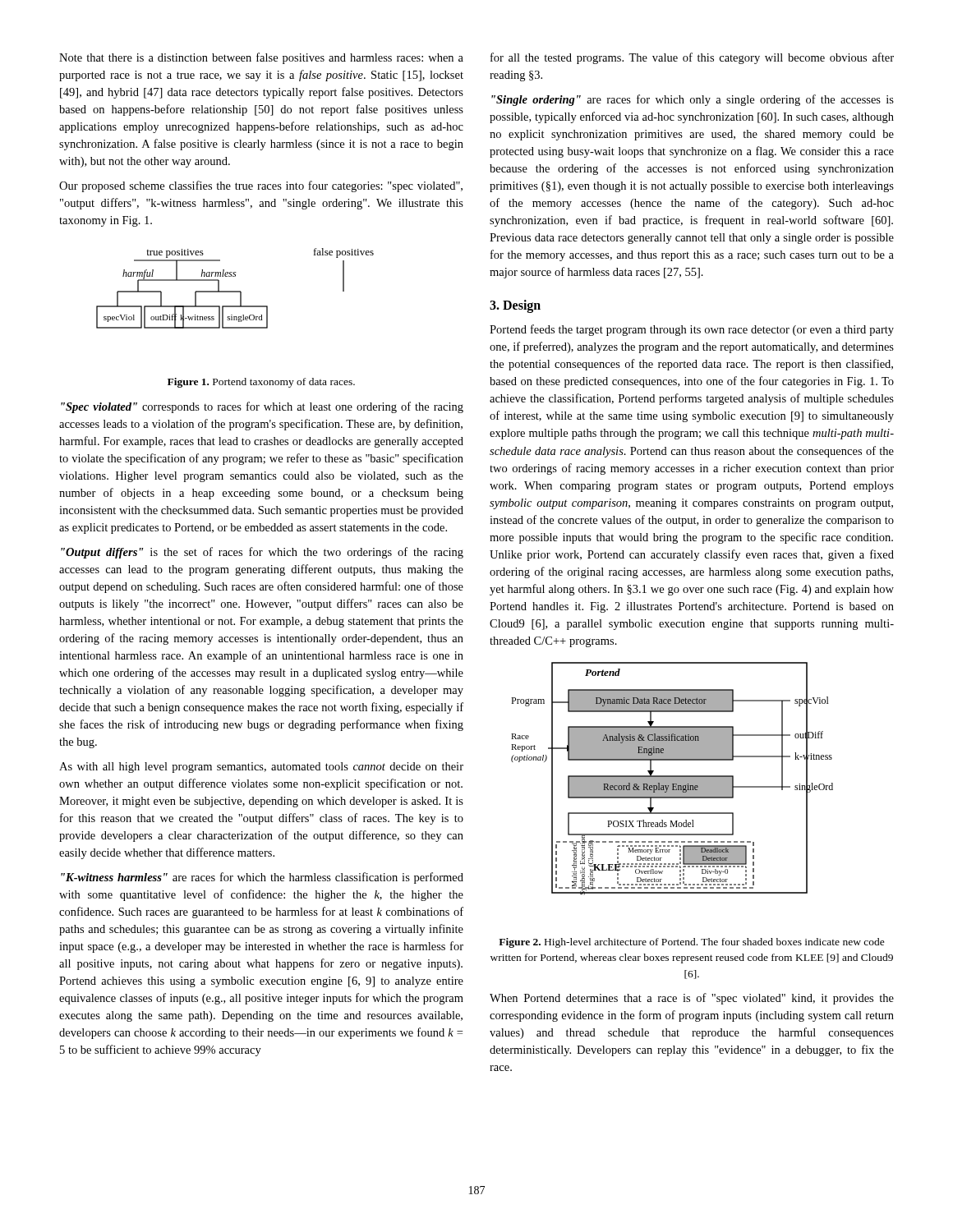953x1232 pixels.
Task: Locate the passage starting "3. Design"
Action: click(x=515, y=305)
